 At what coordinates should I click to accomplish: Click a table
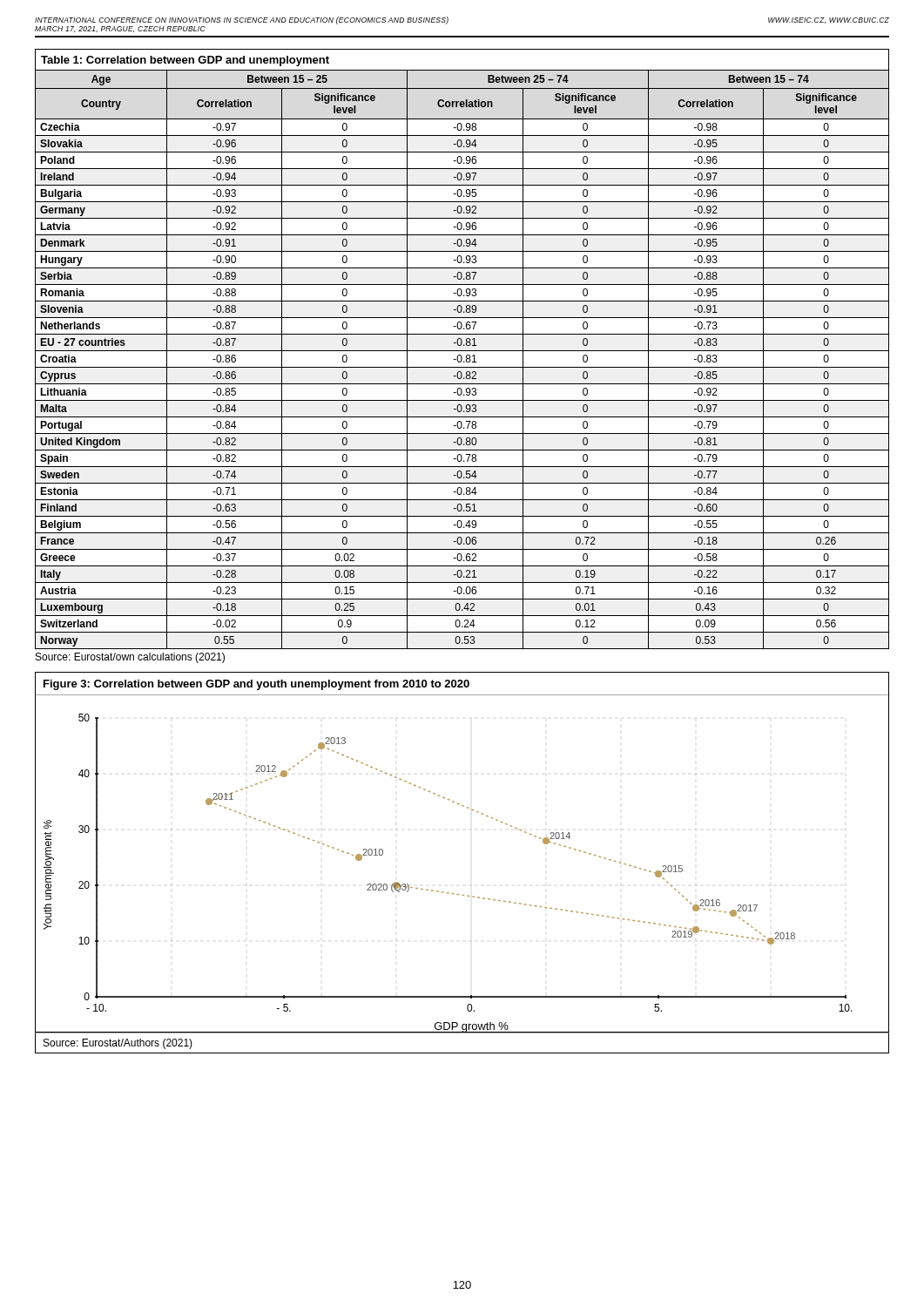click(x=462, y=349)
